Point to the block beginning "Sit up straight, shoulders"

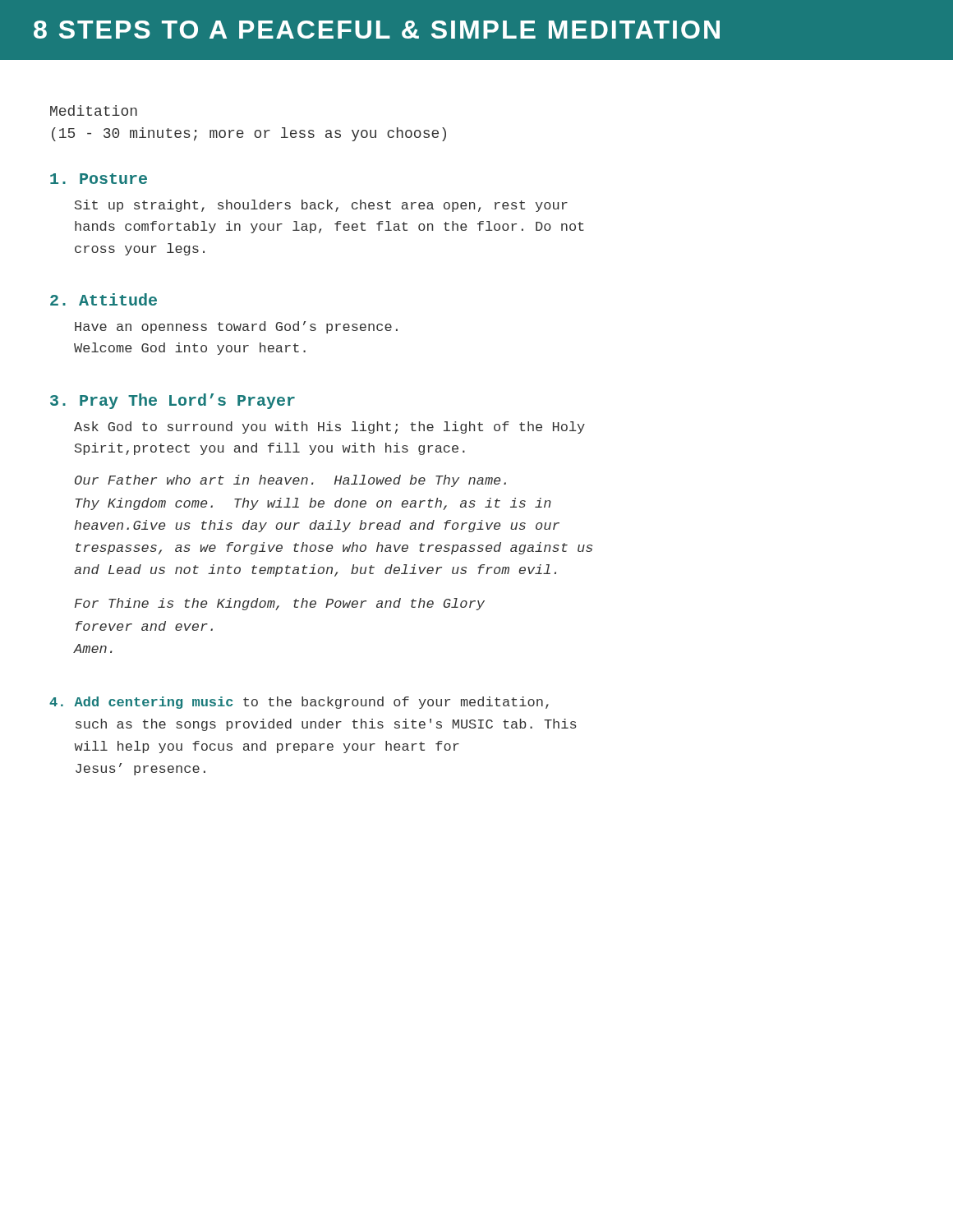pos(330,227)
